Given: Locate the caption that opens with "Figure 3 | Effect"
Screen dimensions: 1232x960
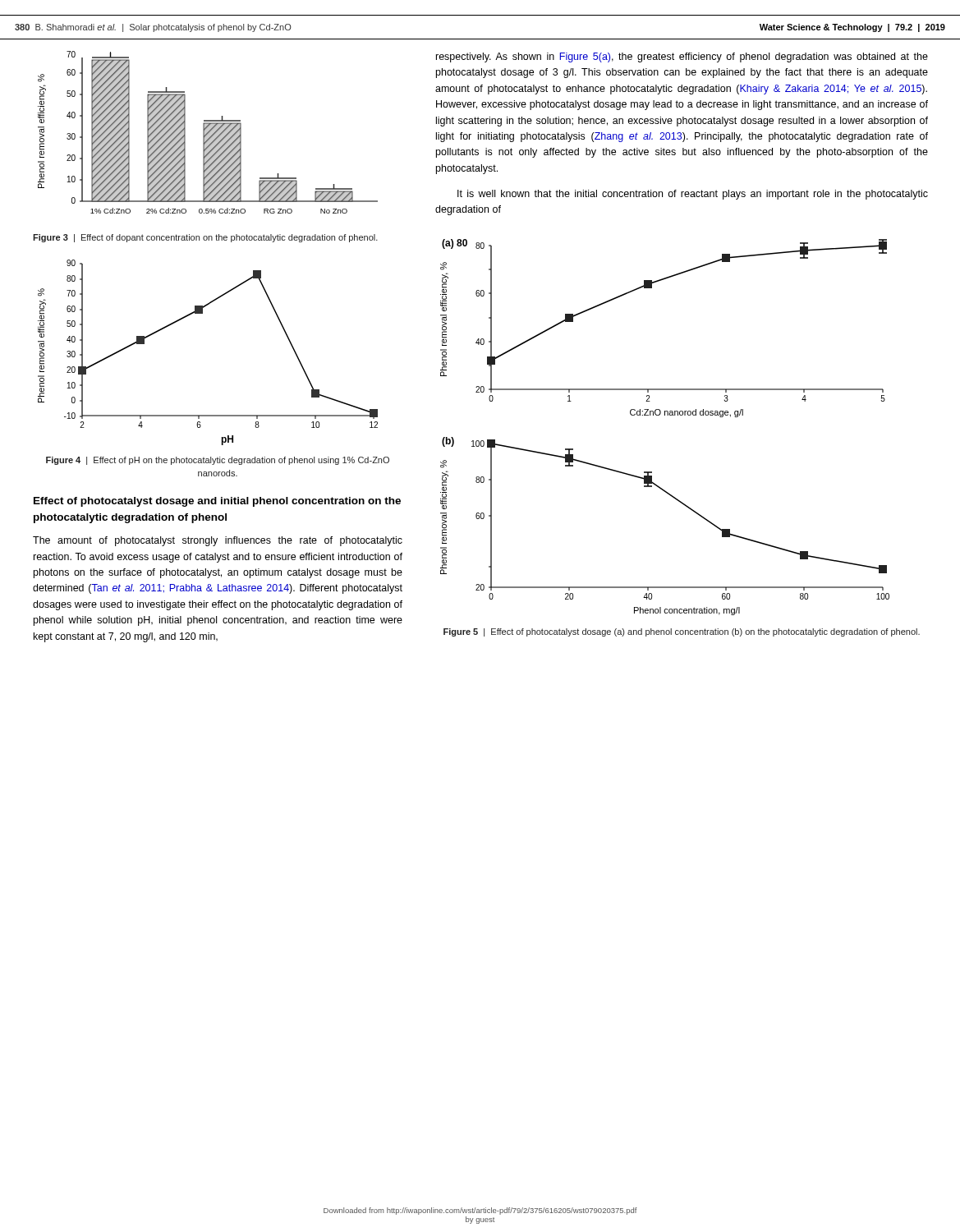Looking at the screenshot, I should [x=205, y=237].
